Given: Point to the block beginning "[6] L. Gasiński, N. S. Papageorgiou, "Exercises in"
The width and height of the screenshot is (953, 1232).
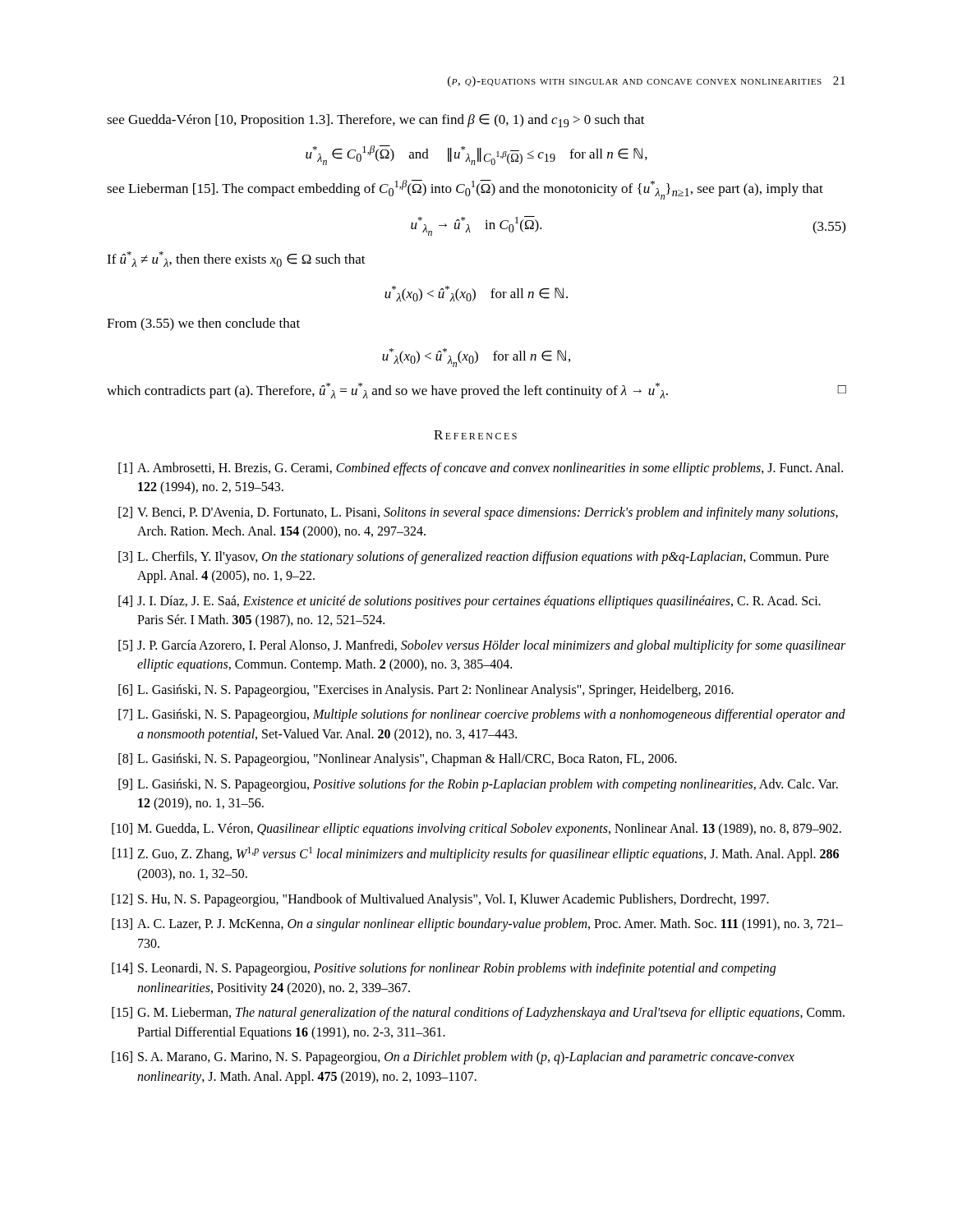Looking at the screenshot, I should (x=420, y=689).
